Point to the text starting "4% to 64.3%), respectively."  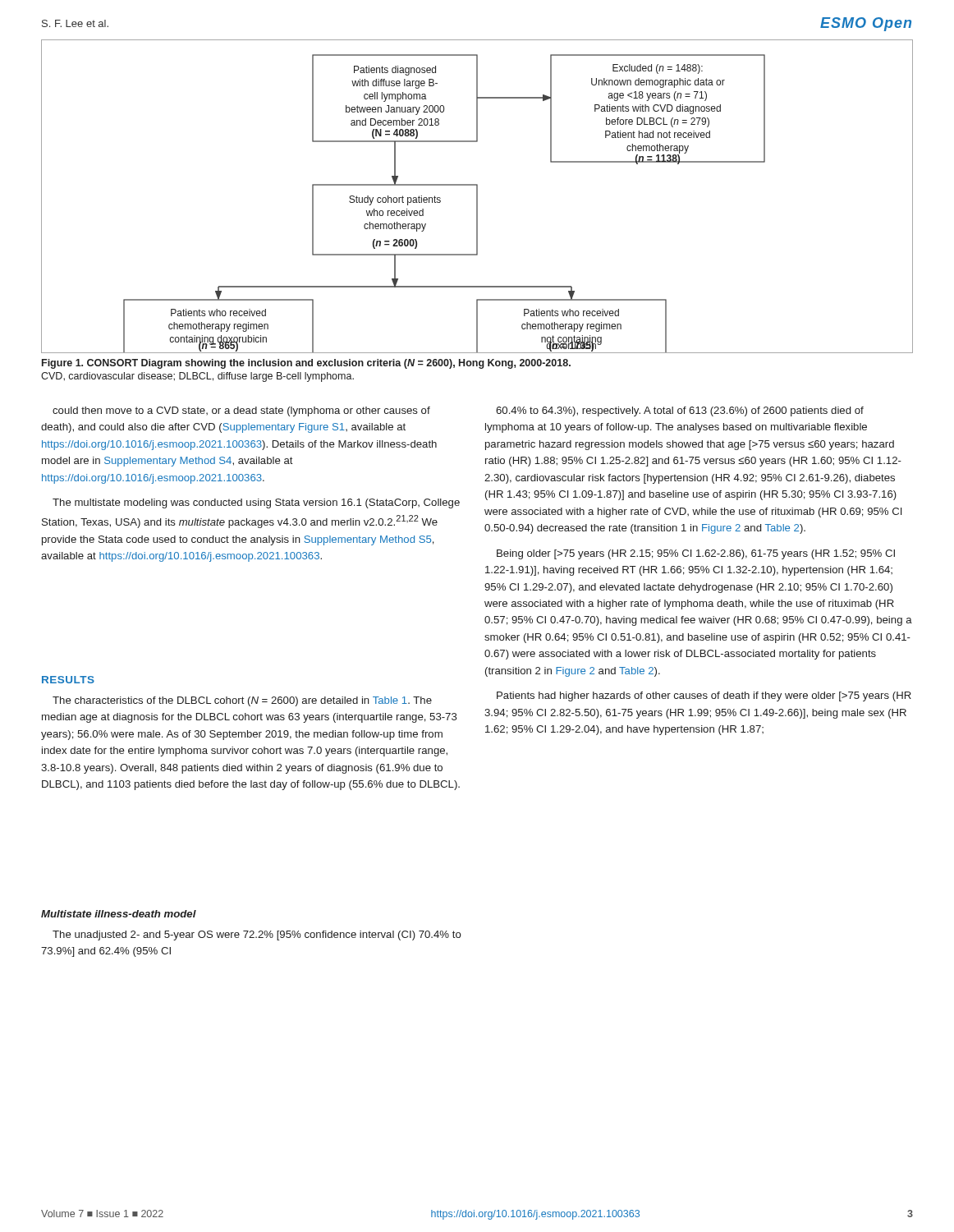(699, 570)
